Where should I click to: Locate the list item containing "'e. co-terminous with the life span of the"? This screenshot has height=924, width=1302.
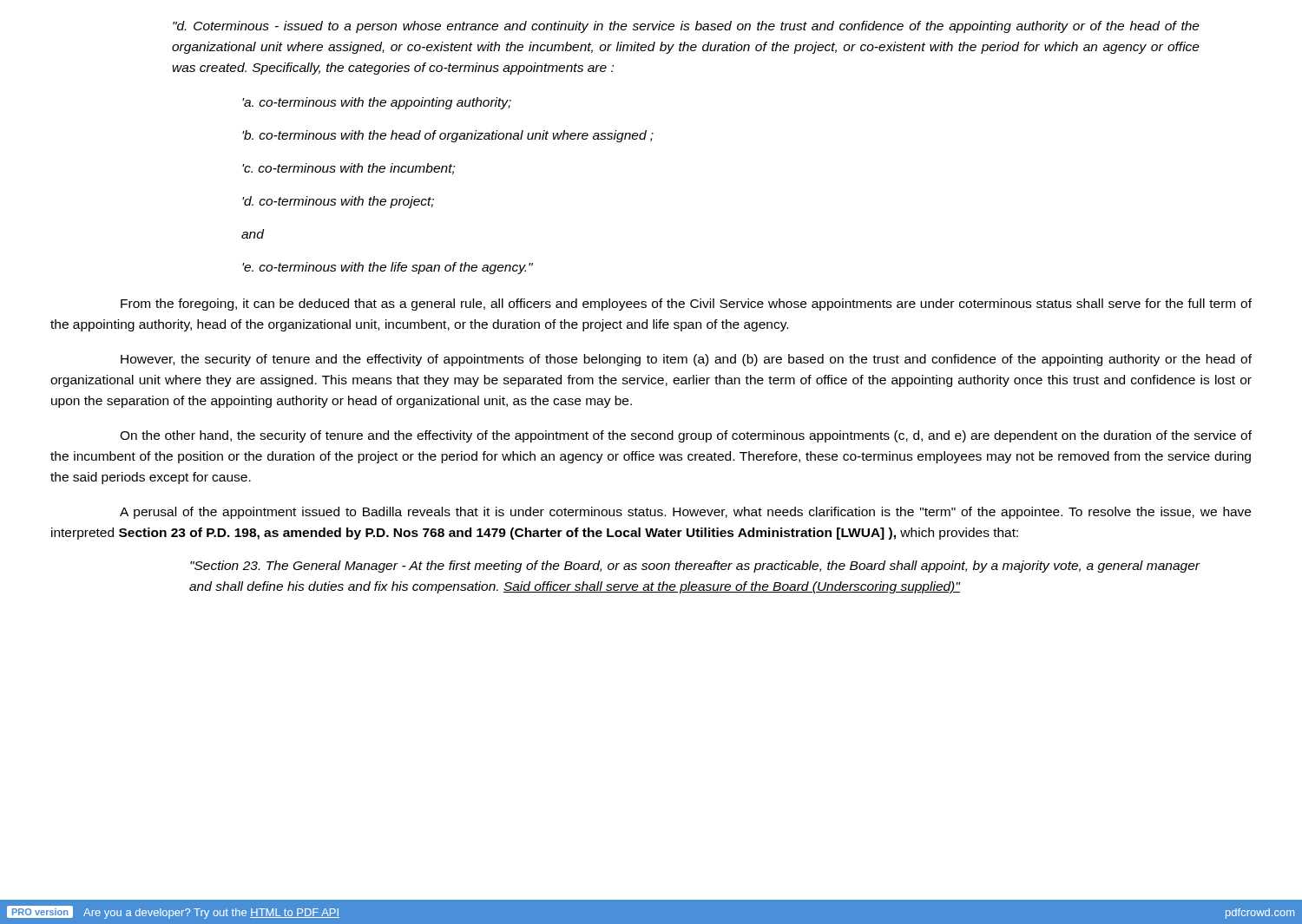[387, 267]
